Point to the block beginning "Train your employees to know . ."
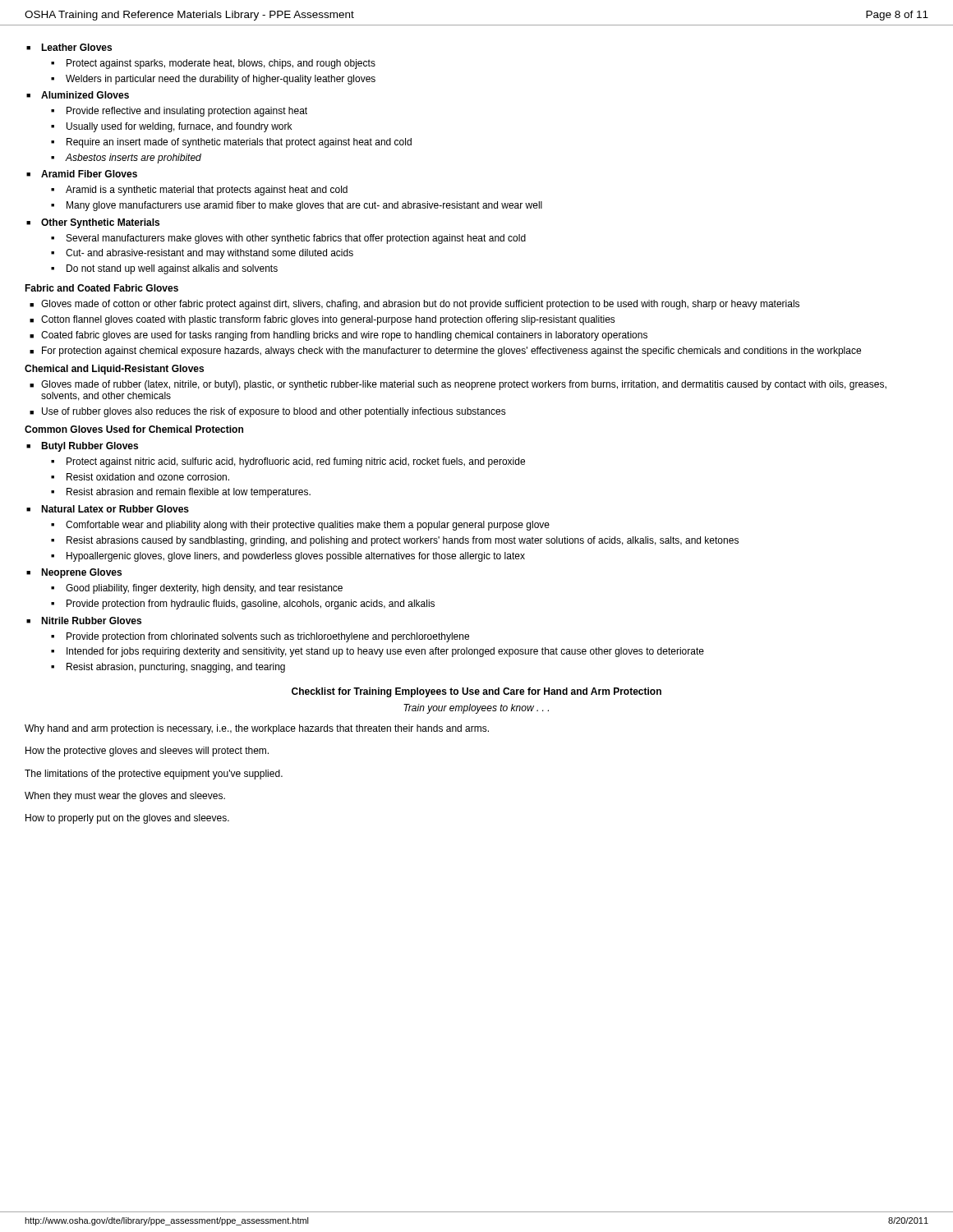 click(x=476, y=708)
